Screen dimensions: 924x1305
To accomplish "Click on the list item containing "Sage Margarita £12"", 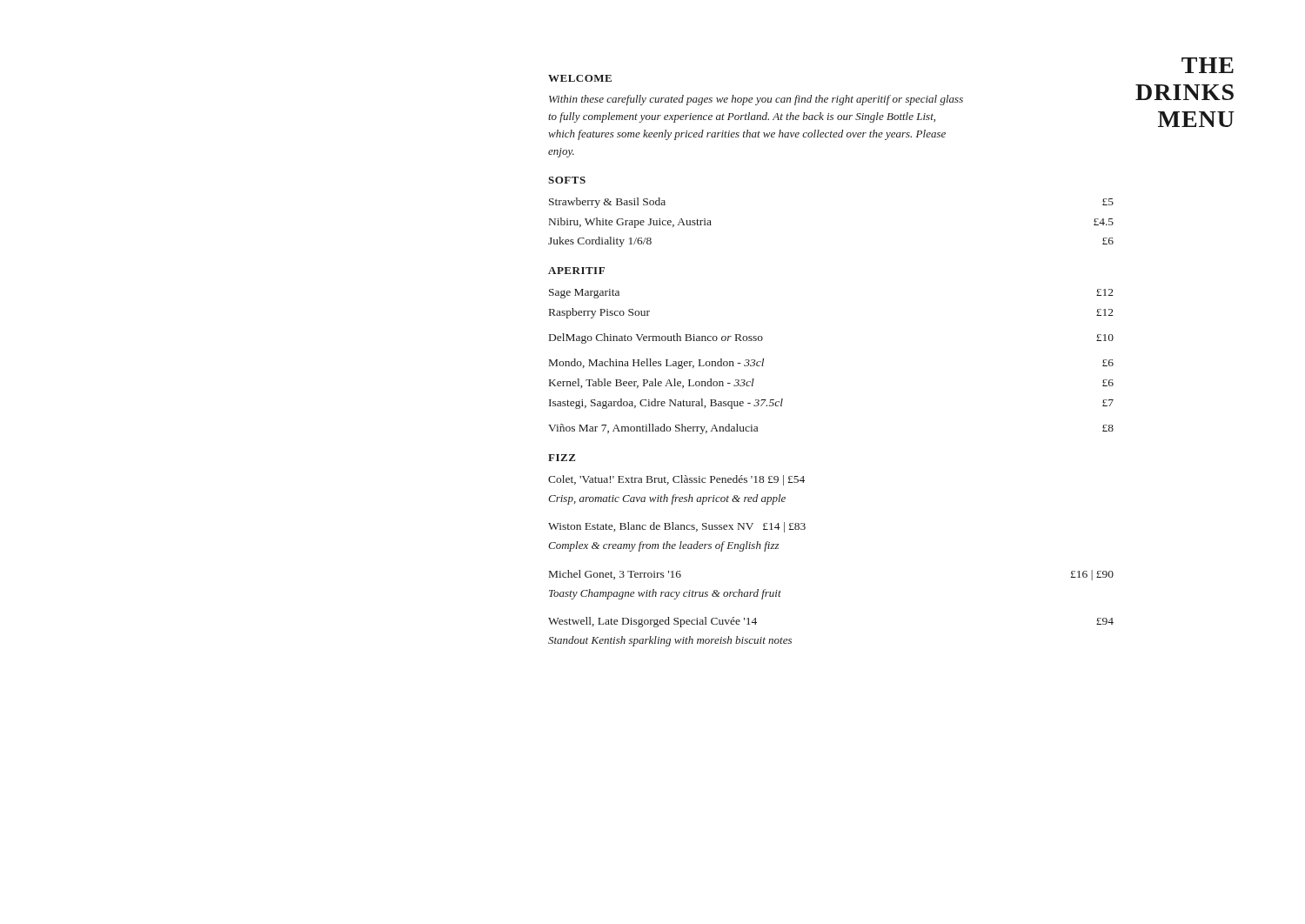I will point(587,293).
